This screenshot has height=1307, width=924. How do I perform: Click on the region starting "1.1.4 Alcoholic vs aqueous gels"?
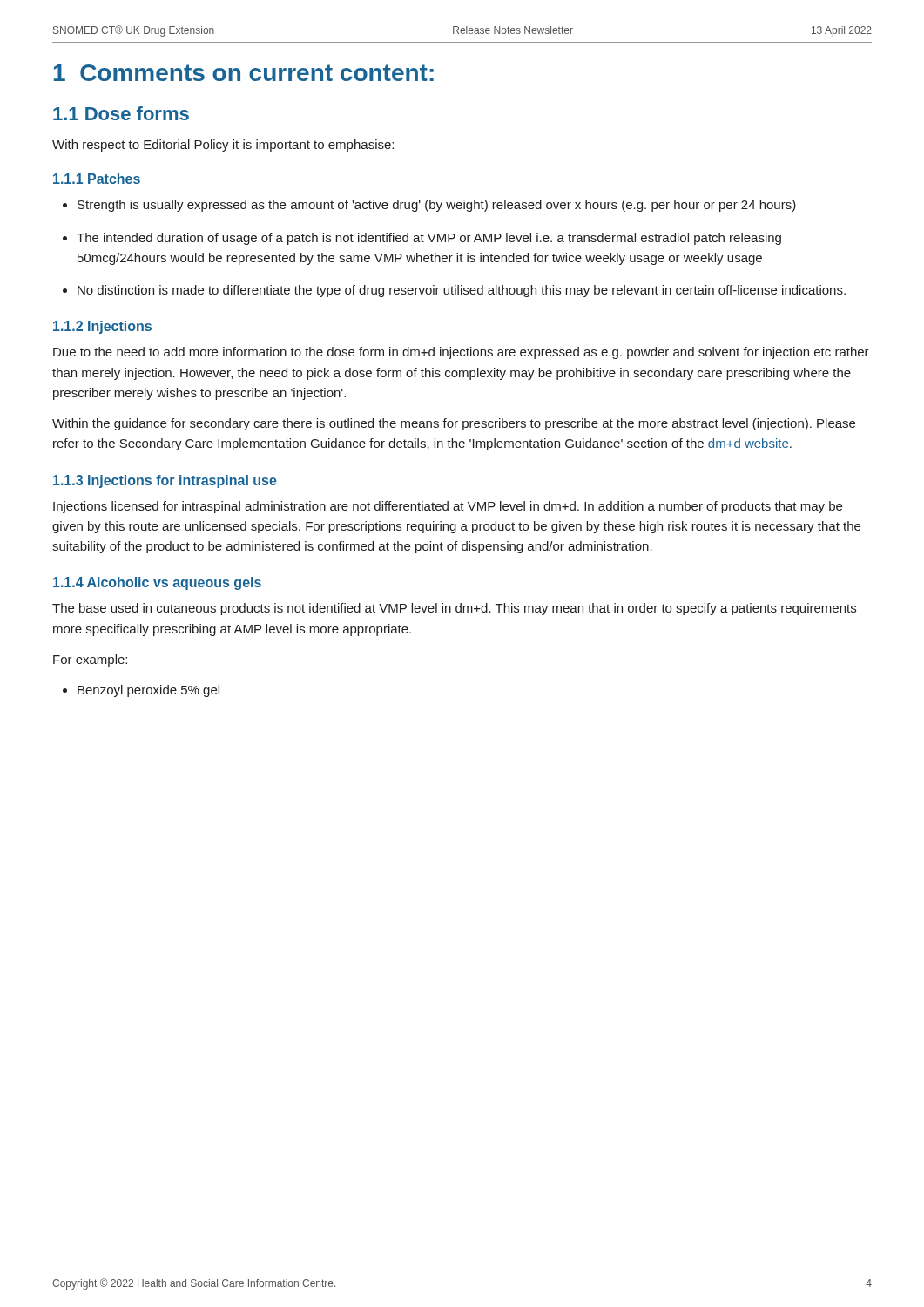tap(157, 583)
